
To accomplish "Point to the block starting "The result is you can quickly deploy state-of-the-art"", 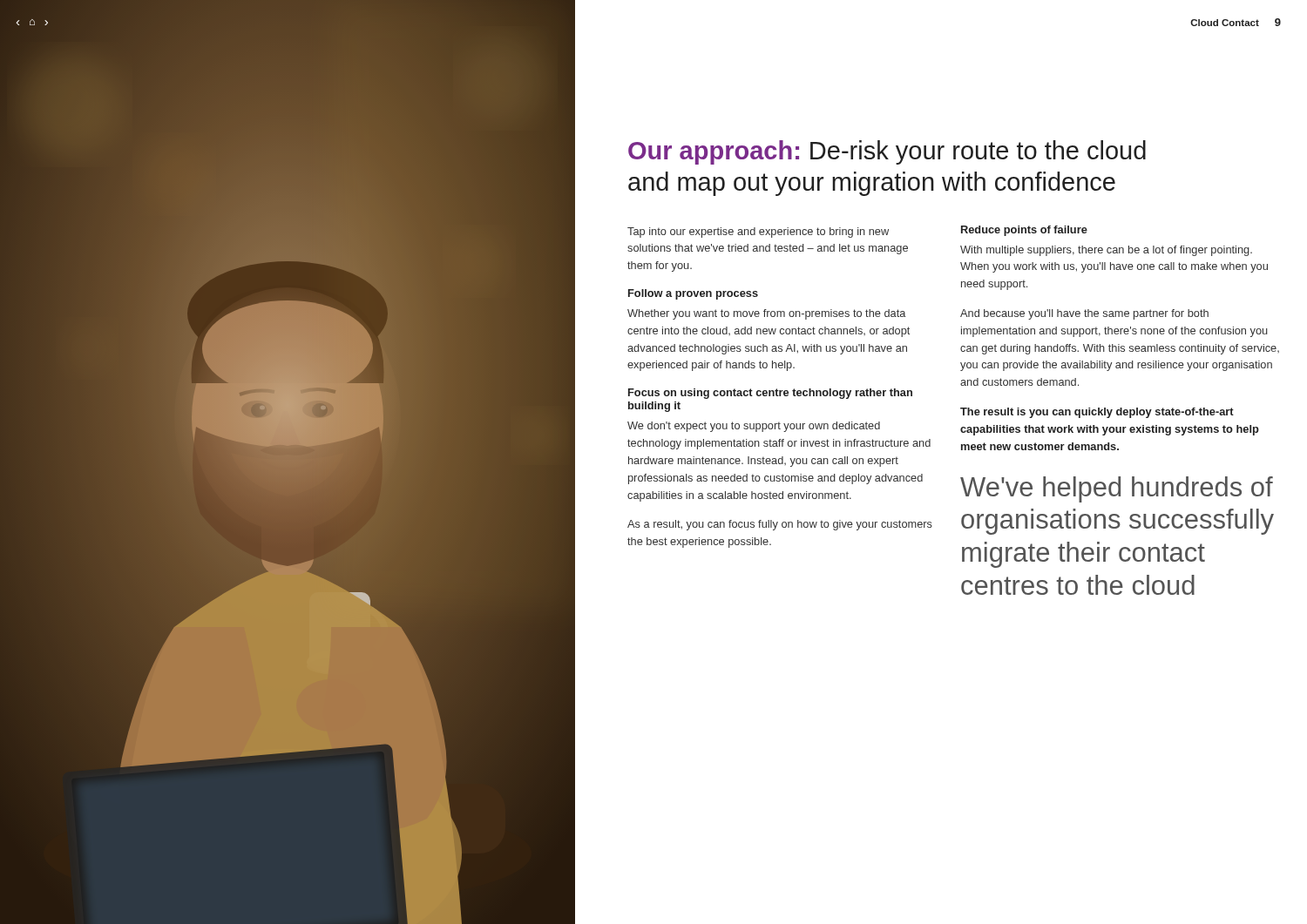I will coord(1110,429).
